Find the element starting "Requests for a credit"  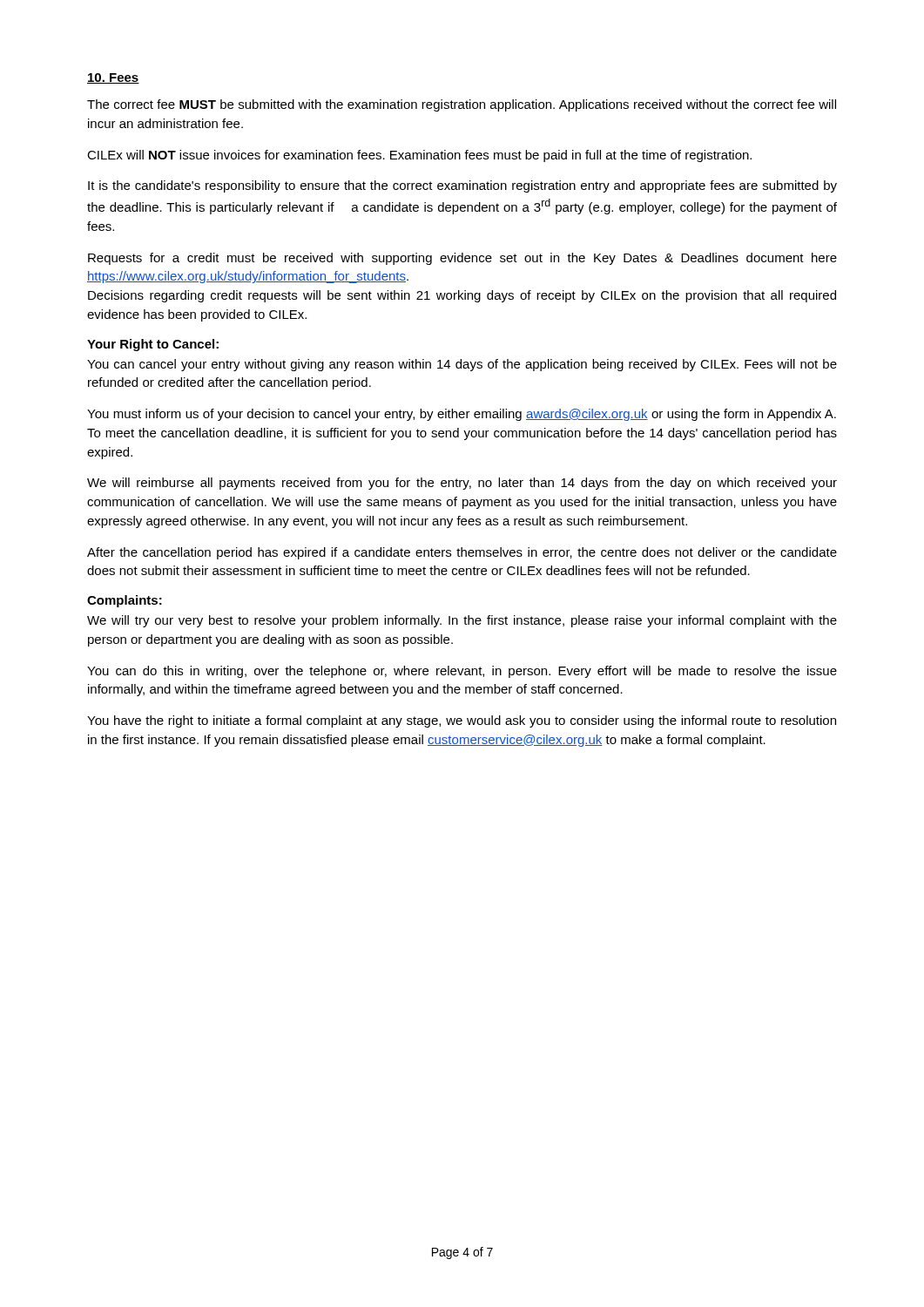click(x=462, y=285)
